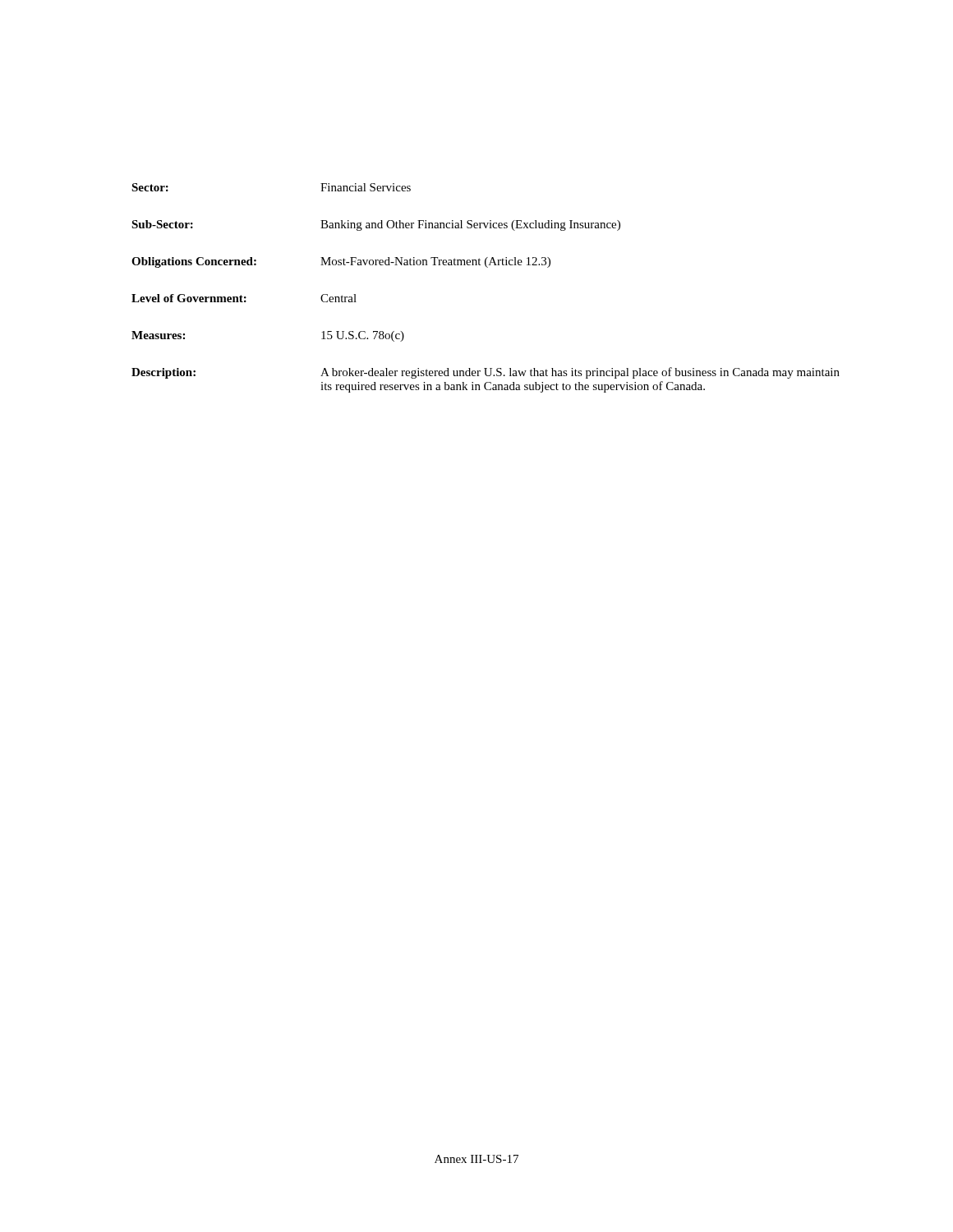Find the text block with the text "Description: A broker-dealer registered under U.S. law that"

coord(489,379)
